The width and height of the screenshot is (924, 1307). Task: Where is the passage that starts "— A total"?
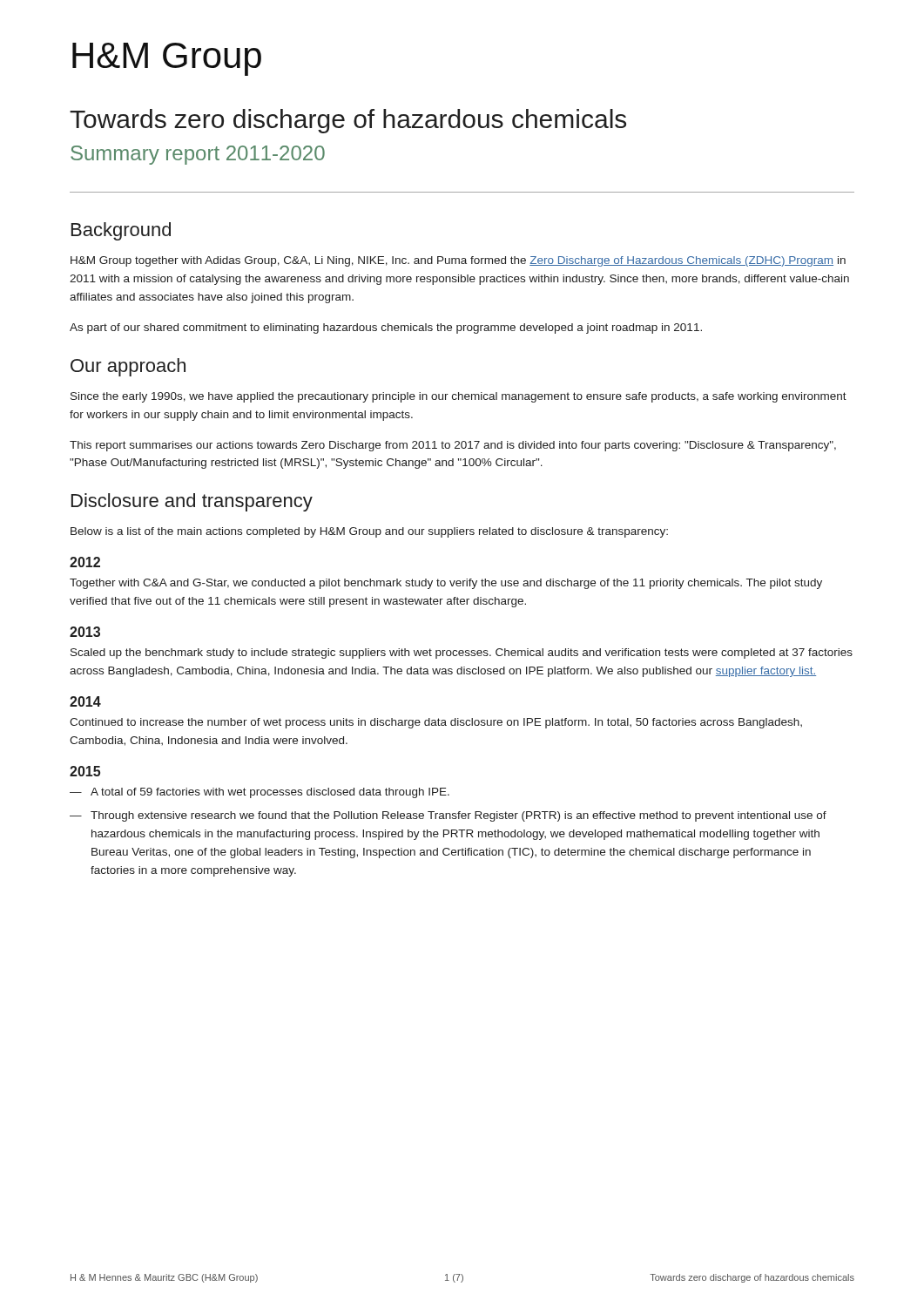coord(260,793)
